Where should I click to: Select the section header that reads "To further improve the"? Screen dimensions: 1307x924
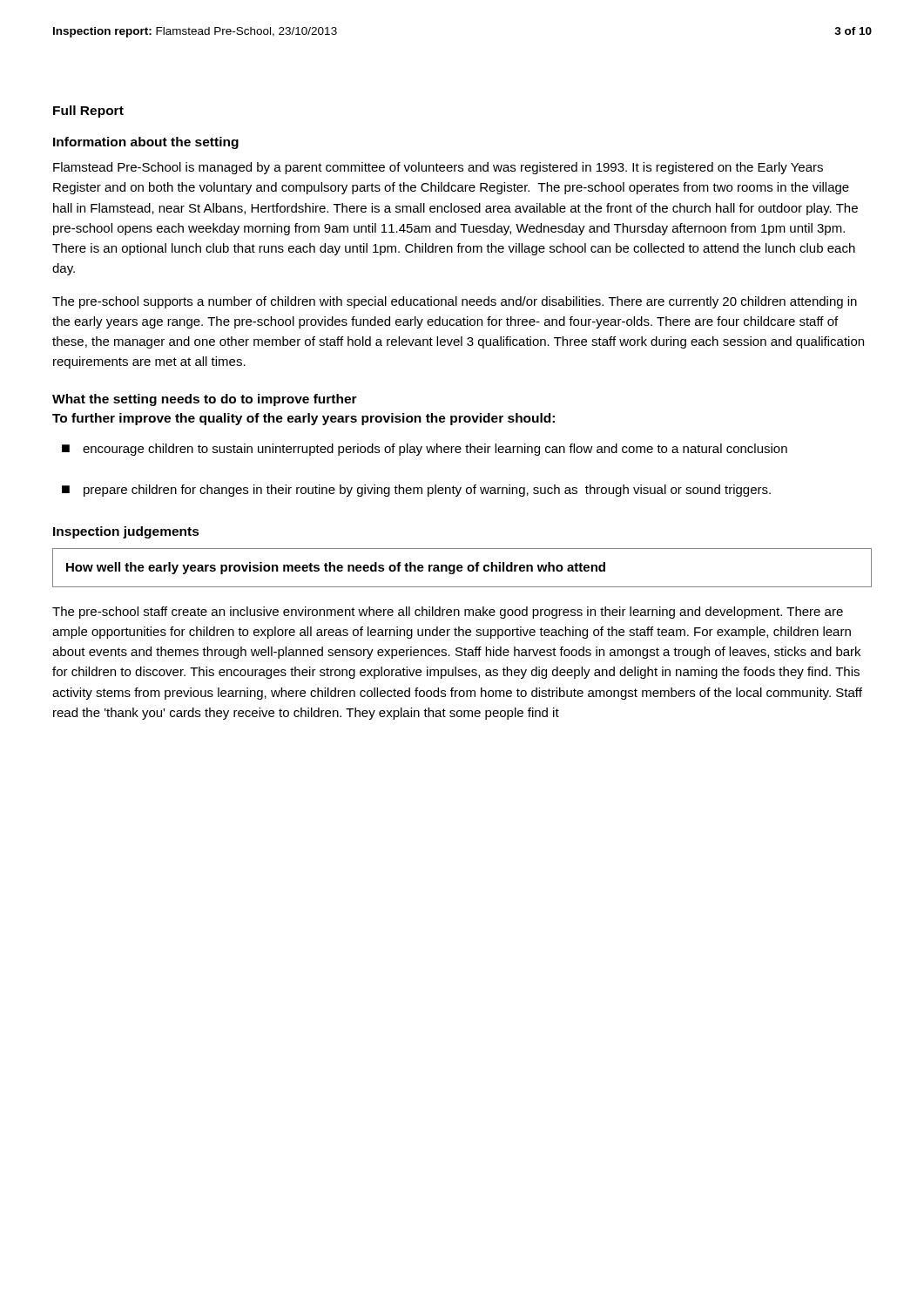pos(304,417)
